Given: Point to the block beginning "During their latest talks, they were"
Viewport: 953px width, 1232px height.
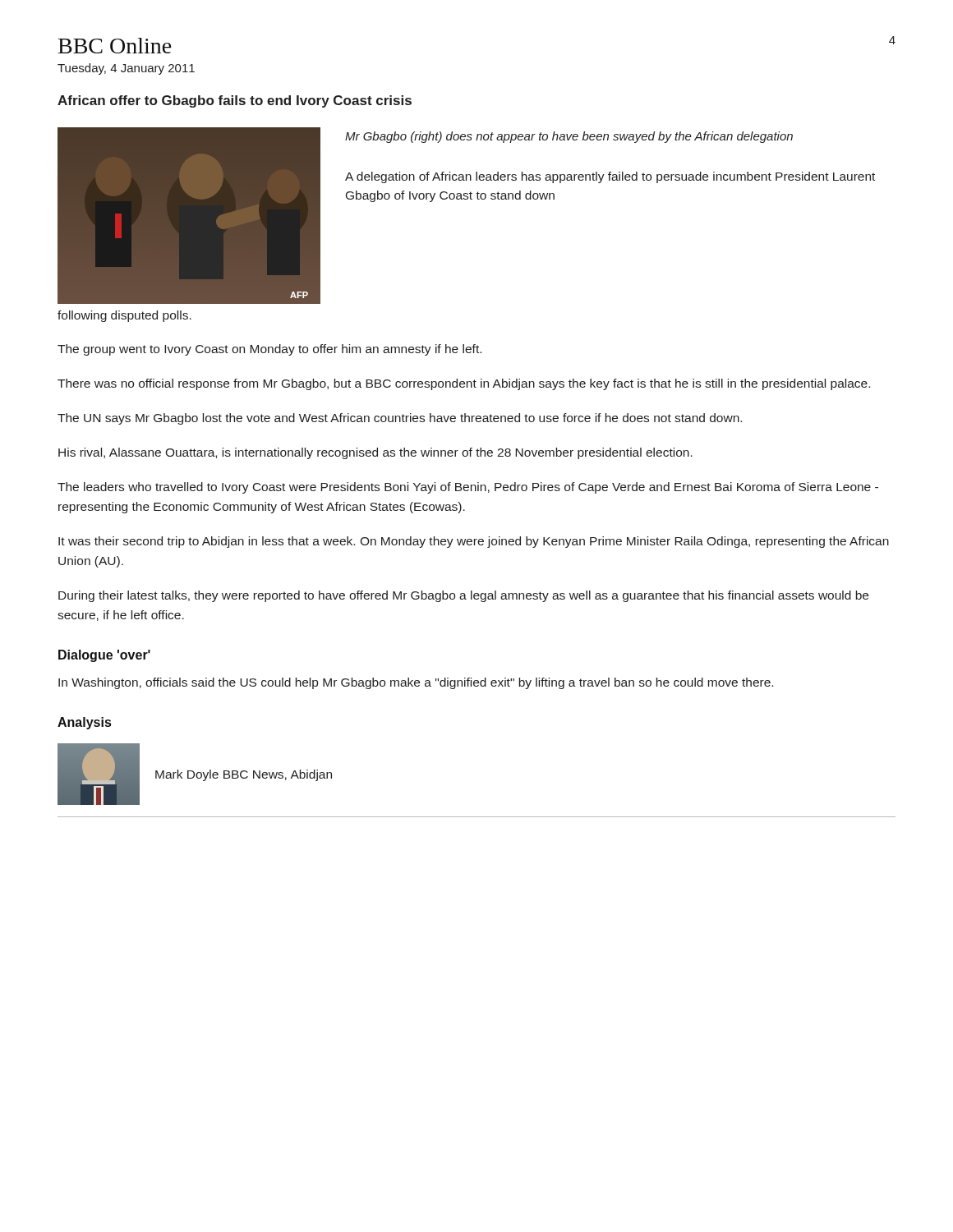Looking at the screenshot, I should 476,606.
